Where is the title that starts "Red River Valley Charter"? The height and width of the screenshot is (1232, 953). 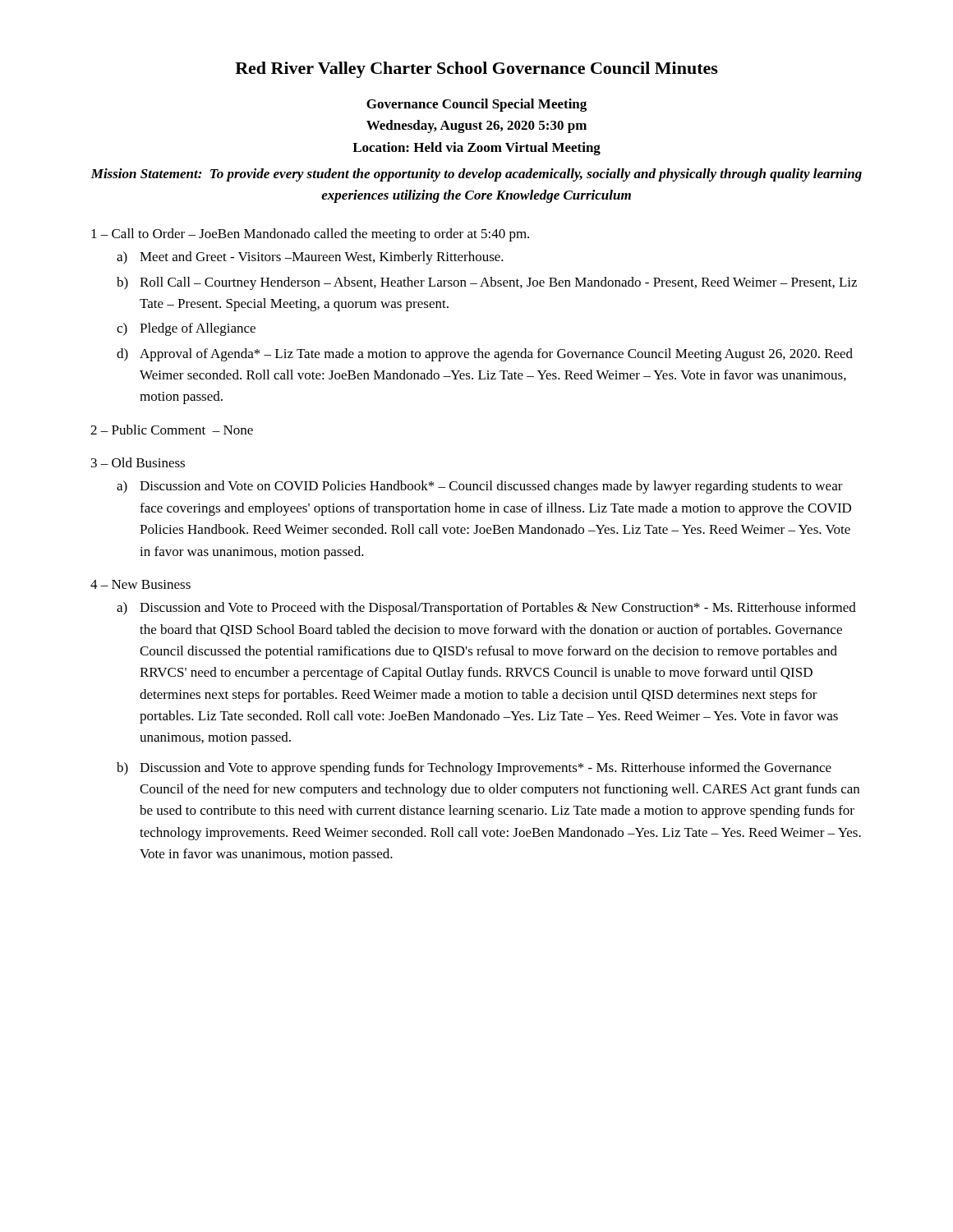(476, 68)
